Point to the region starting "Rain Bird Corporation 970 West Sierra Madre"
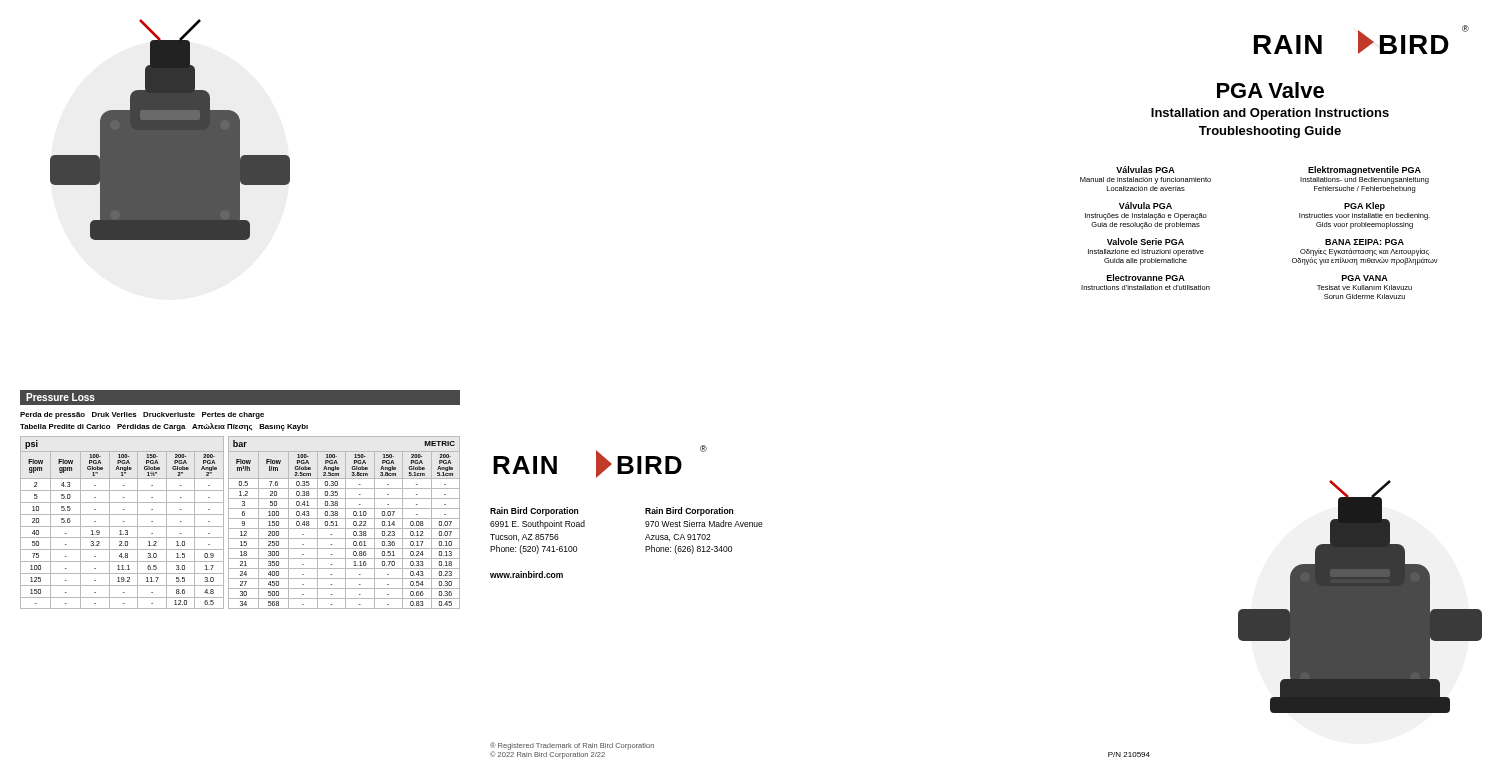 click(x=704, y=530)
